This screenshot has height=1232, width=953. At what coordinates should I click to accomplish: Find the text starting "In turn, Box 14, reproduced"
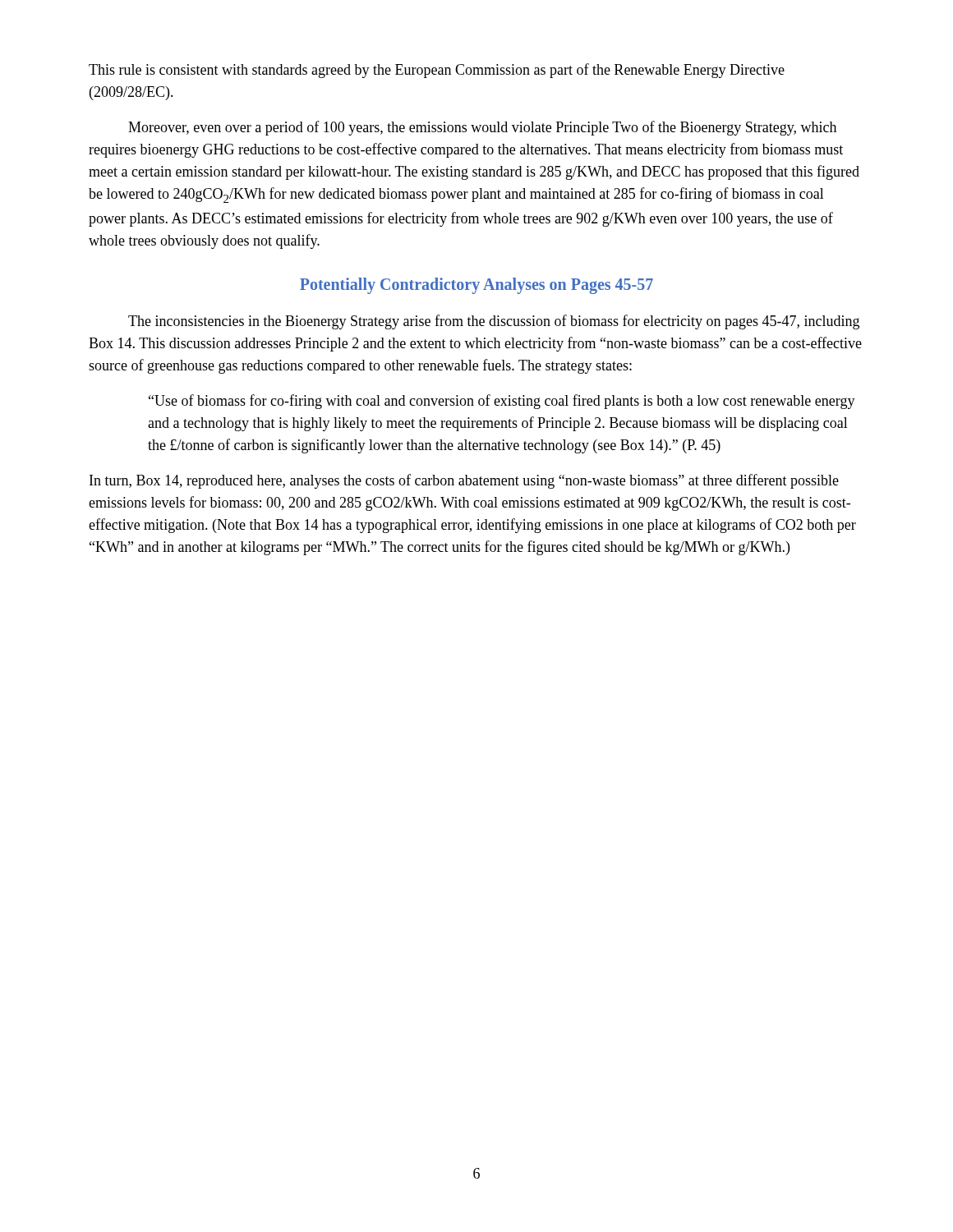click(476, 514)
